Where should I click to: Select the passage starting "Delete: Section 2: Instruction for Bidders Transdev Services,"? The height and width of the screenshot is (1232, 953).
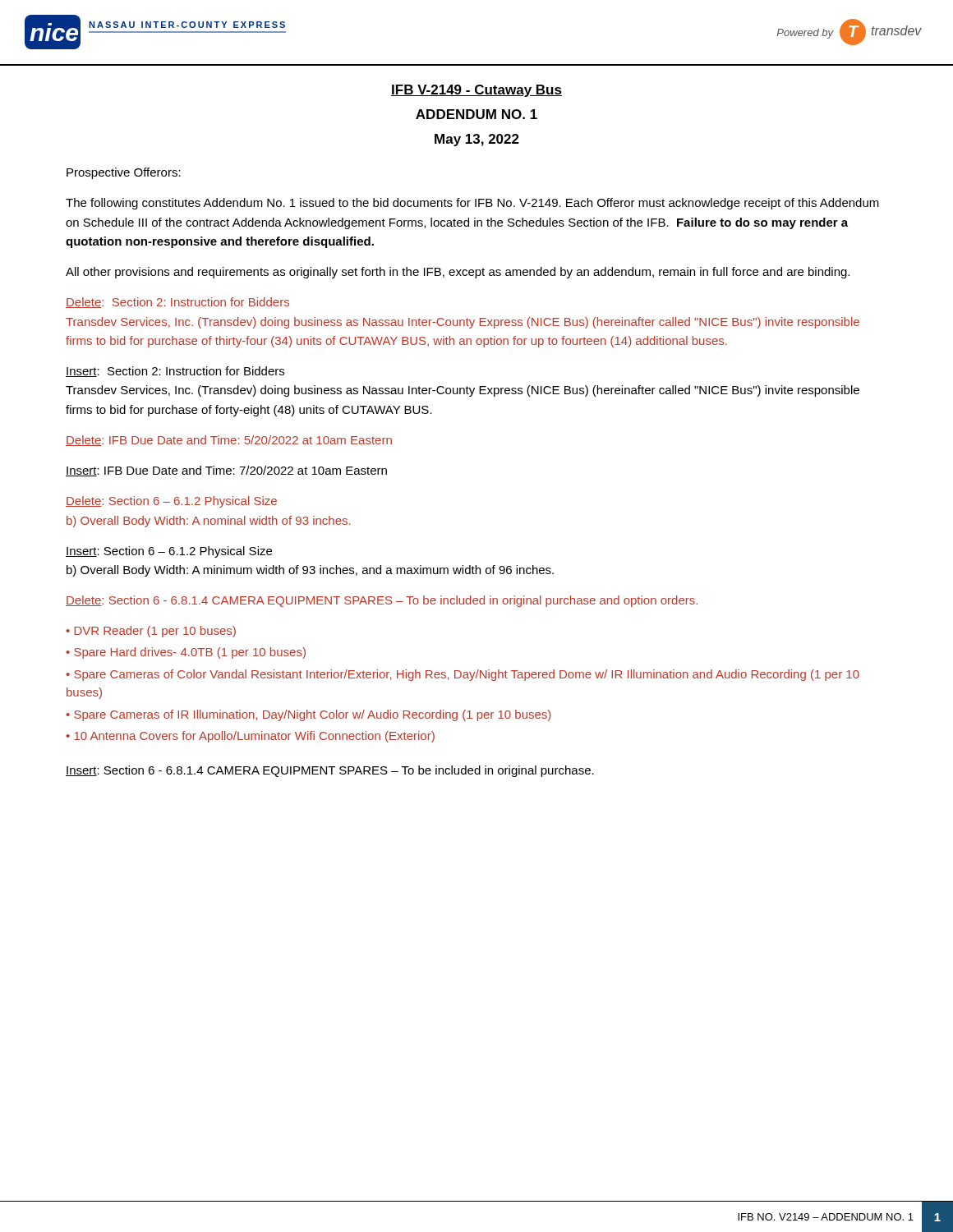pos(463,321)
